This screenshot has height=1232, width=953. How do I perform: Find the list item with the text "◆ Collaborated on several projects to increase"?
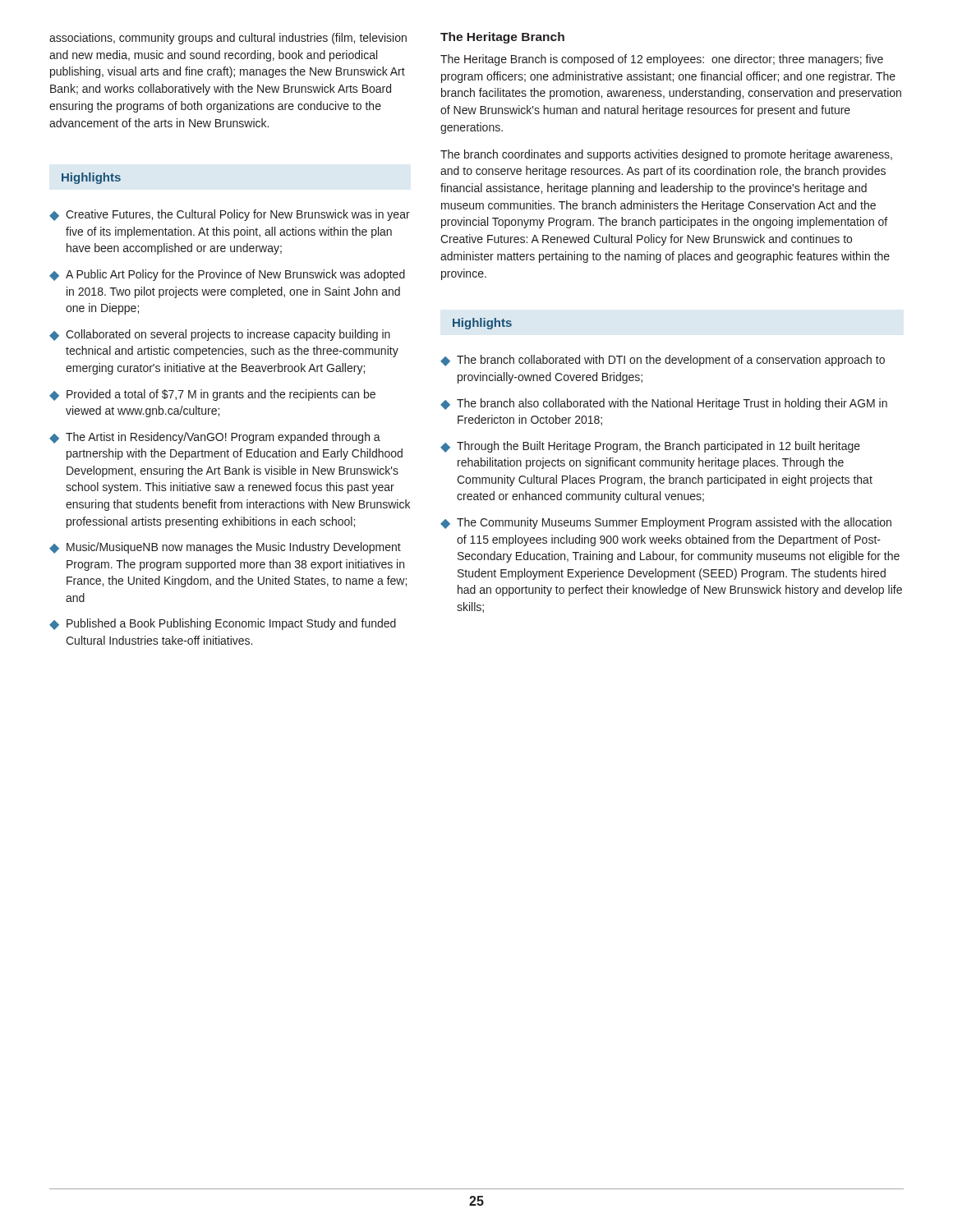(x=230, y=351)
